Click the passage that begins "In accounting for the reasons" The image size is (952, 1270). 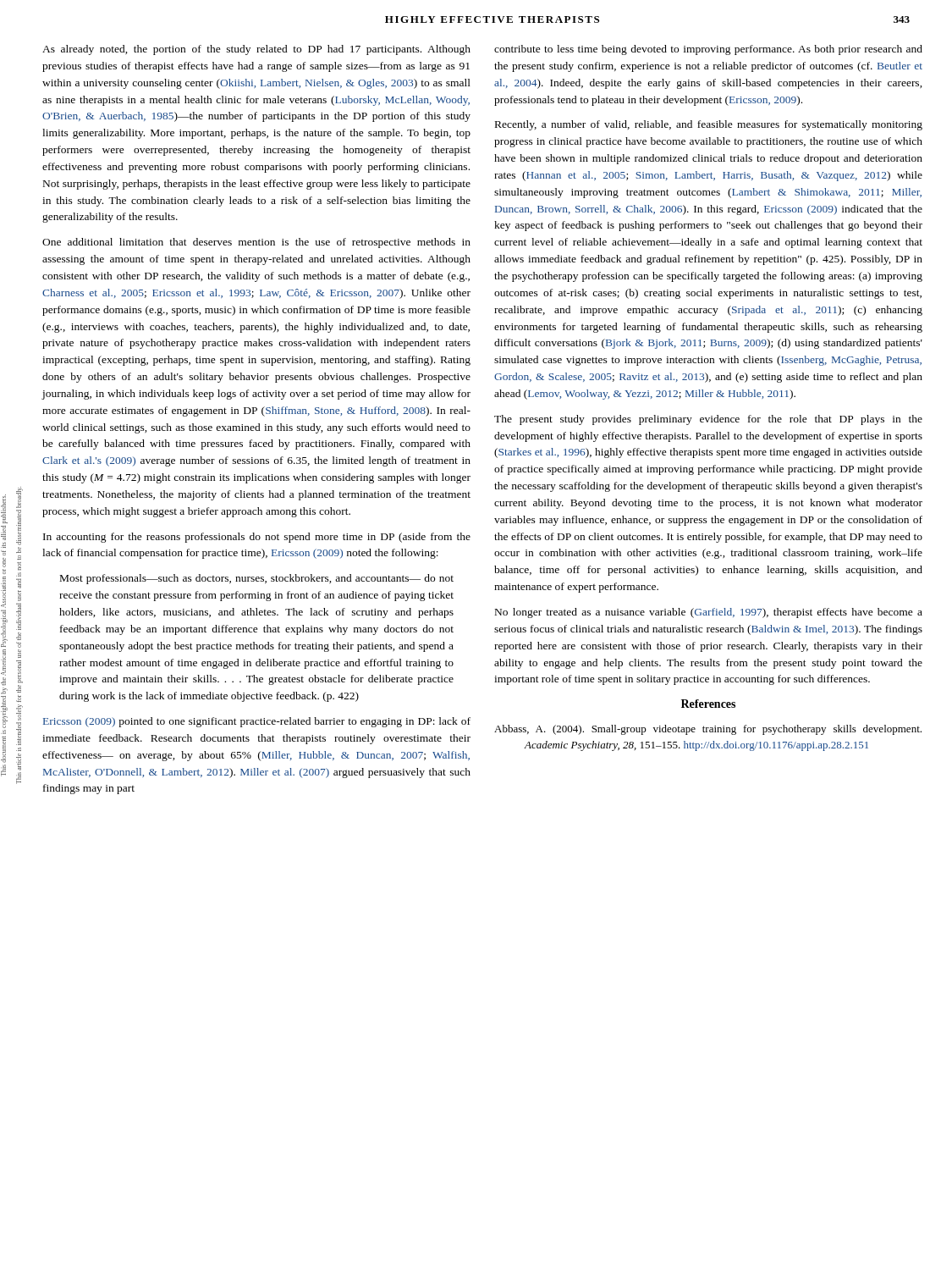256,545
